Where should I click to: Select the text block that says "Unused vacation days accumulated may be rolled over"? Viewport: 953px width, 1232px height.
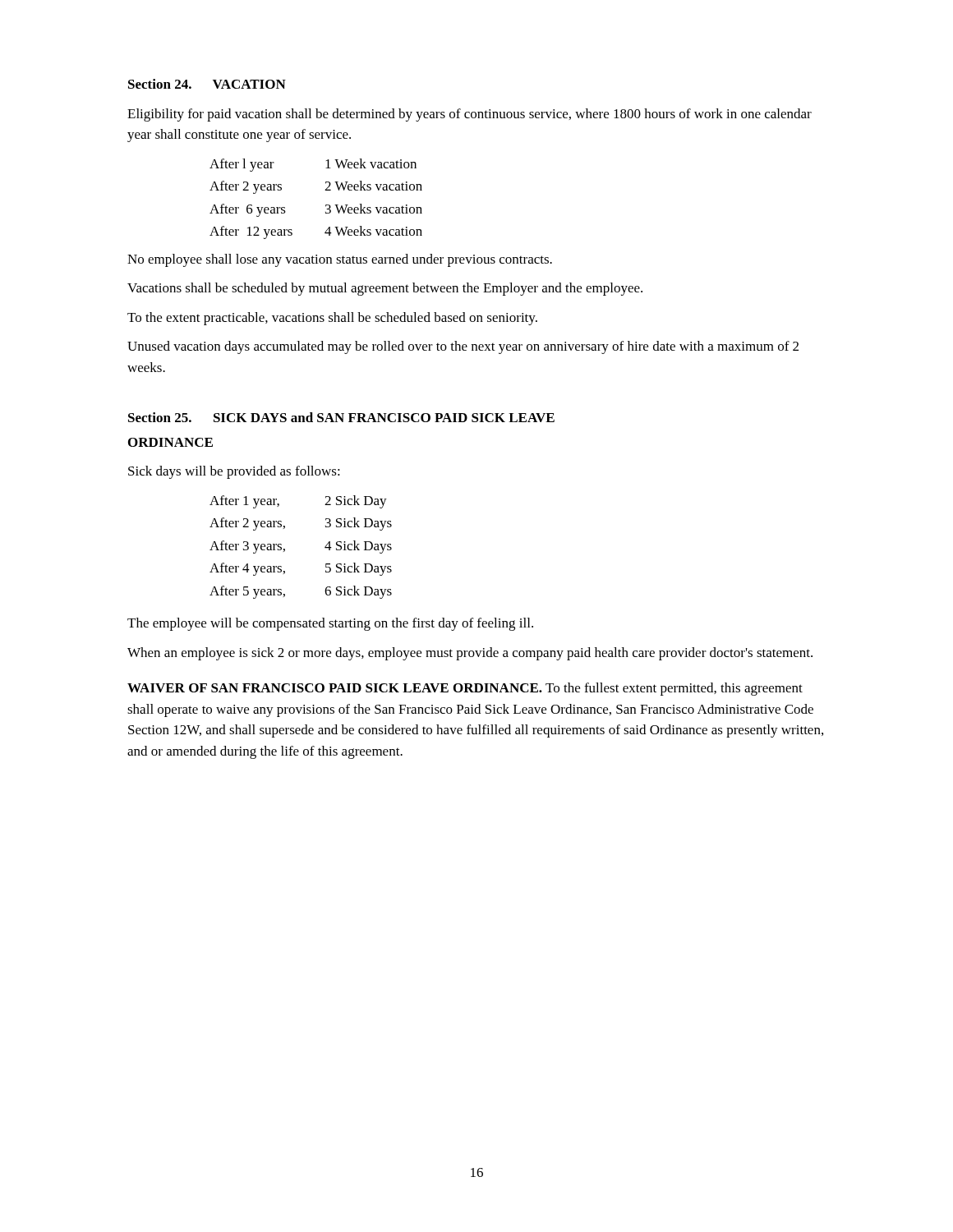(x=463, y=357)
